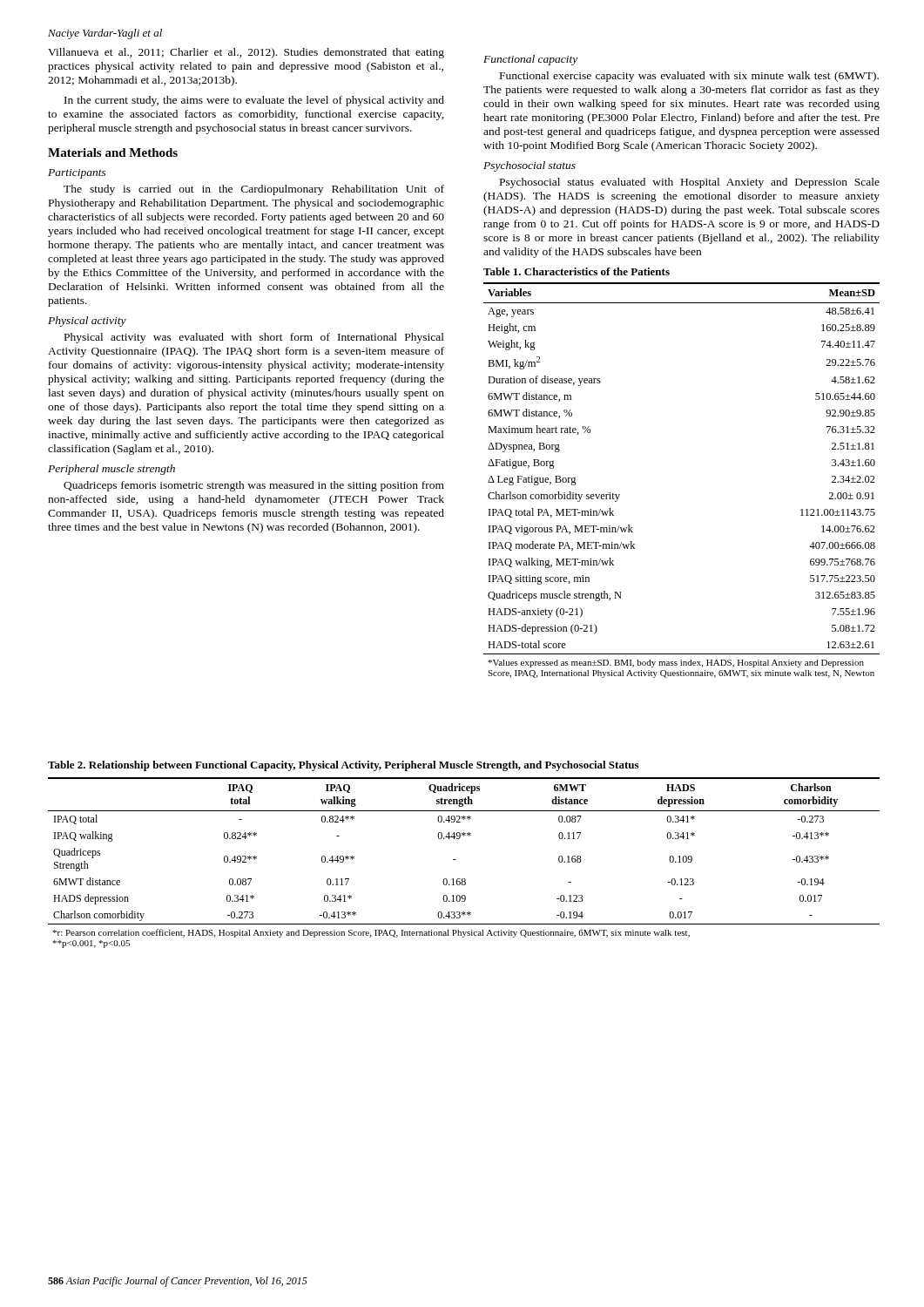
Task: Locate the text block that reads "In the current study, the aims were"
Action: point(246,114)
